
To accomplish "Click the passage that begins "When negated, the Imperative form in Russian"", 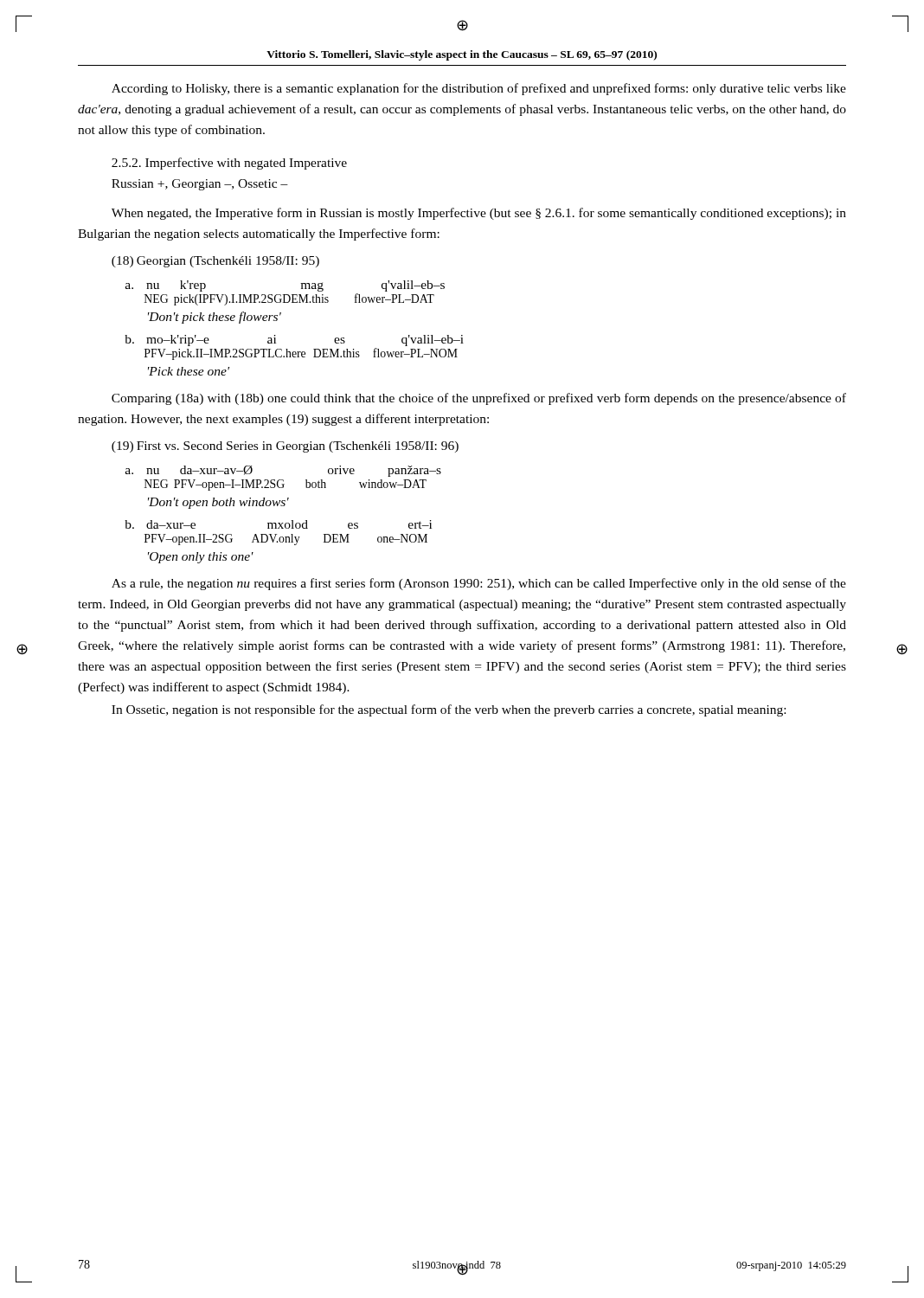I will [462, 223].
